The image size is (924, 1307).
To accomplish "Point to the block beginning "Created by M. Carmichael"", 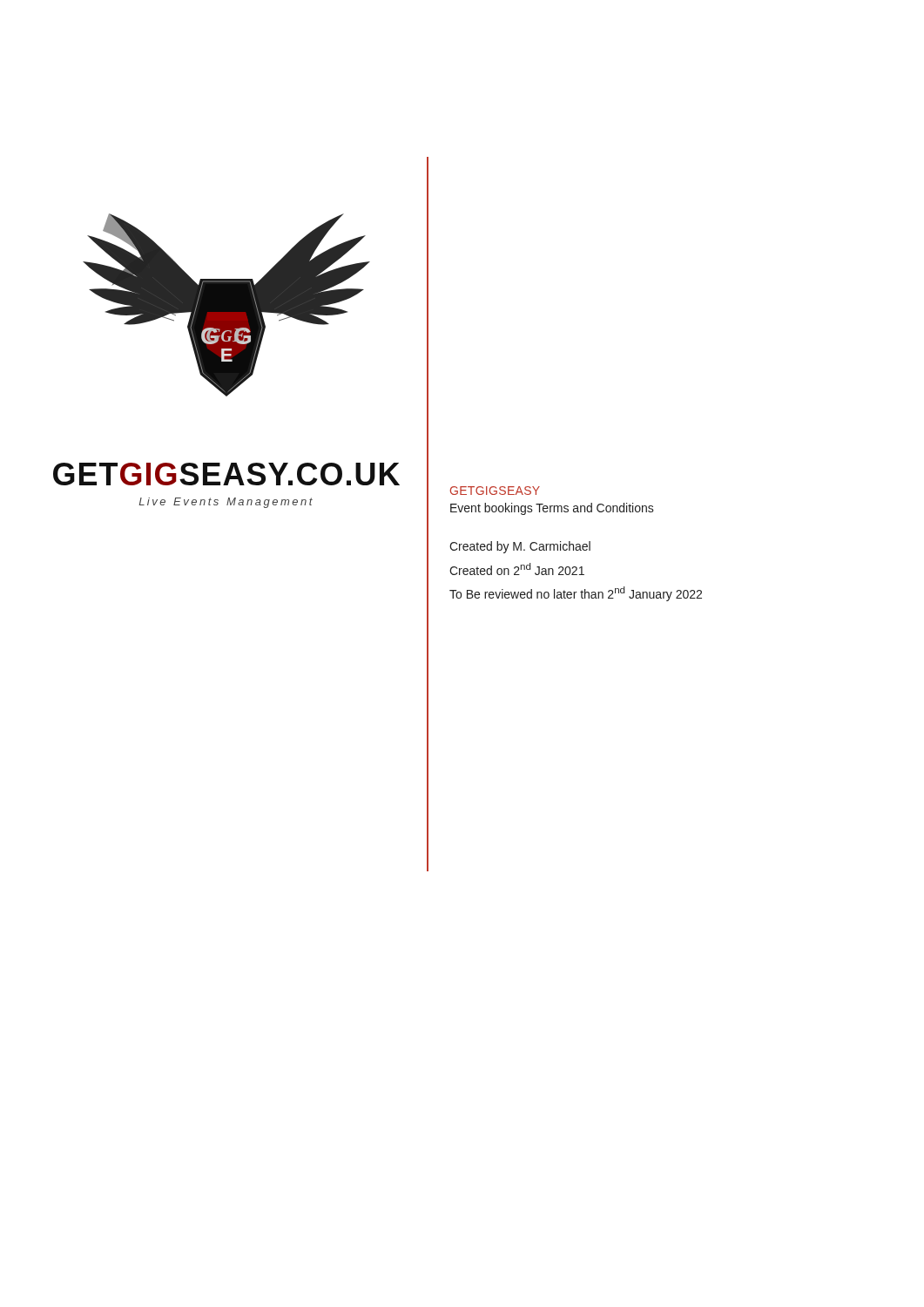I will click(576, 570).
